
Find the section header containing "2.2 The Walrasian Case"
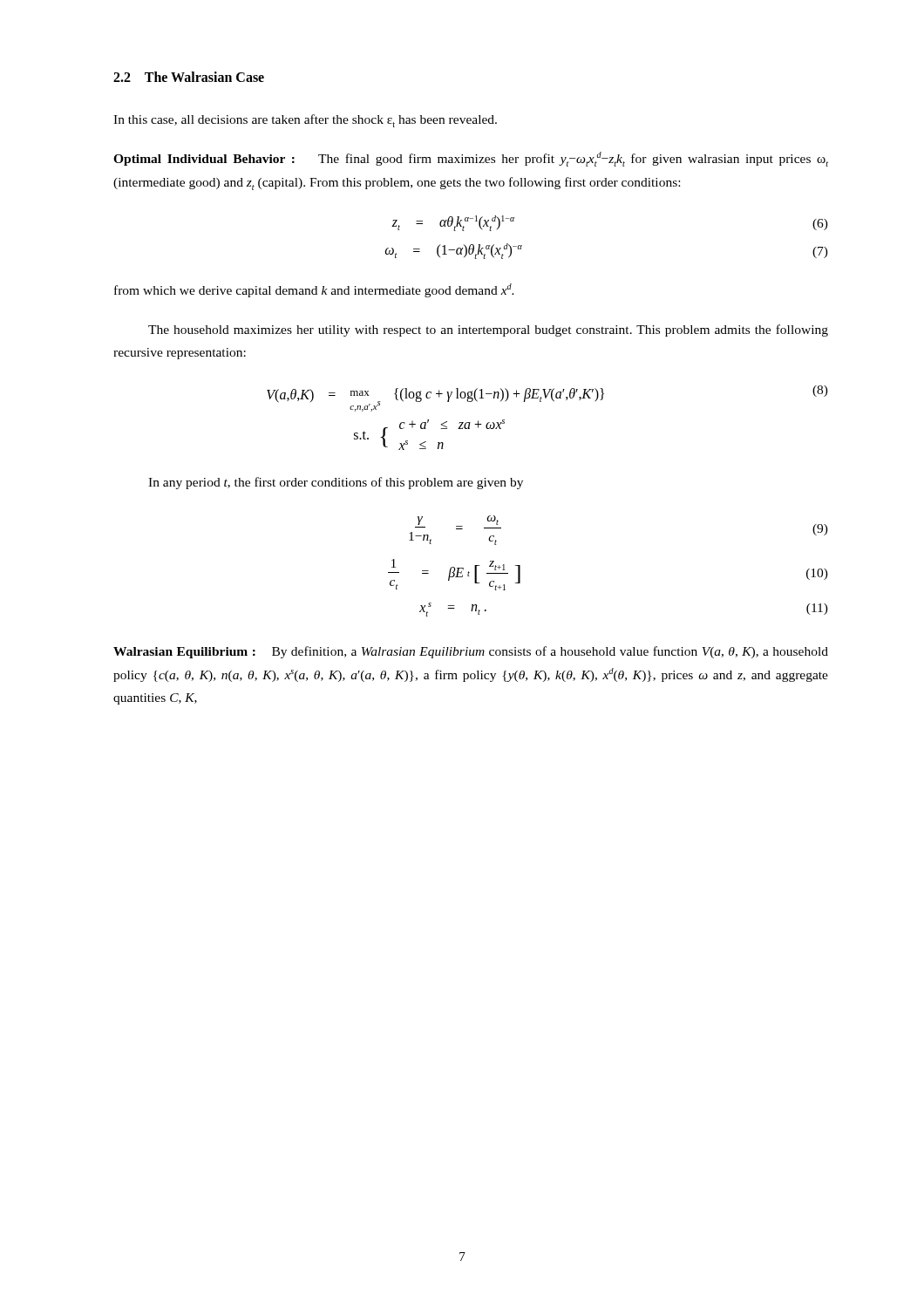(189, 77)
